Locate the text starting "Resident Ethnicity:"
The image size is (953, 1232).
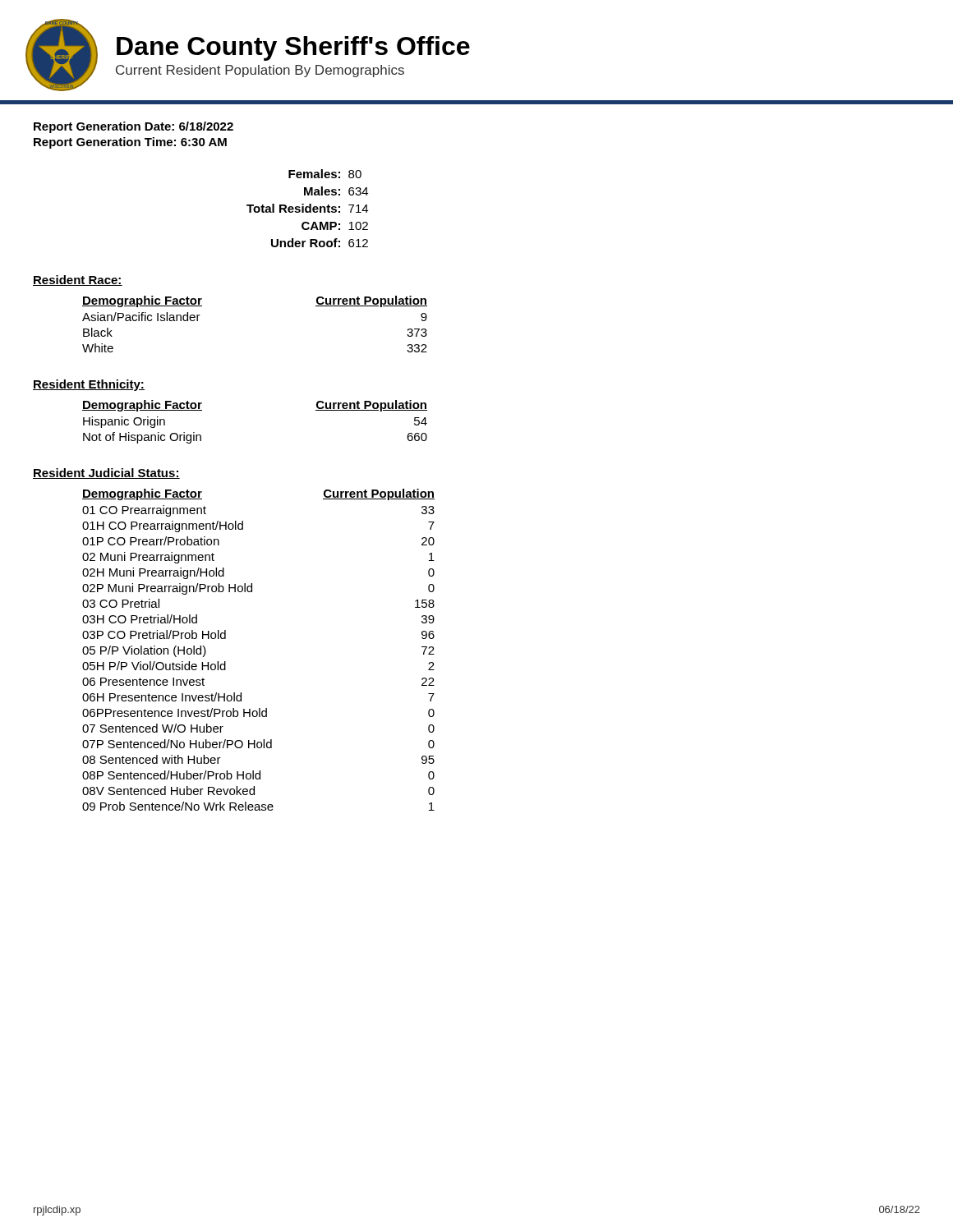tap(89, 384)
